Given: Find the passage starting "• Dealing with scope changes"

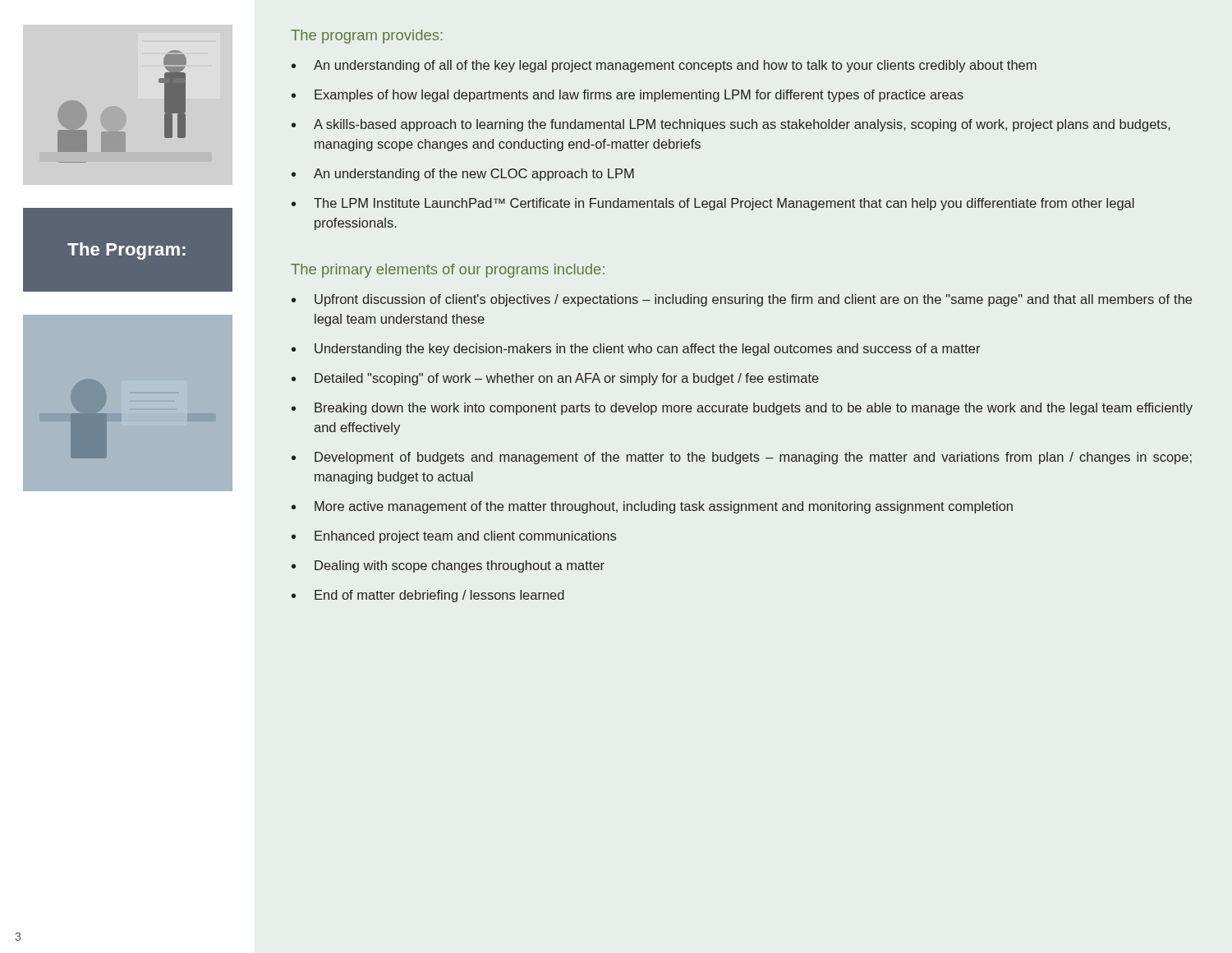Looking at the screenshot, I should point(448,566).
